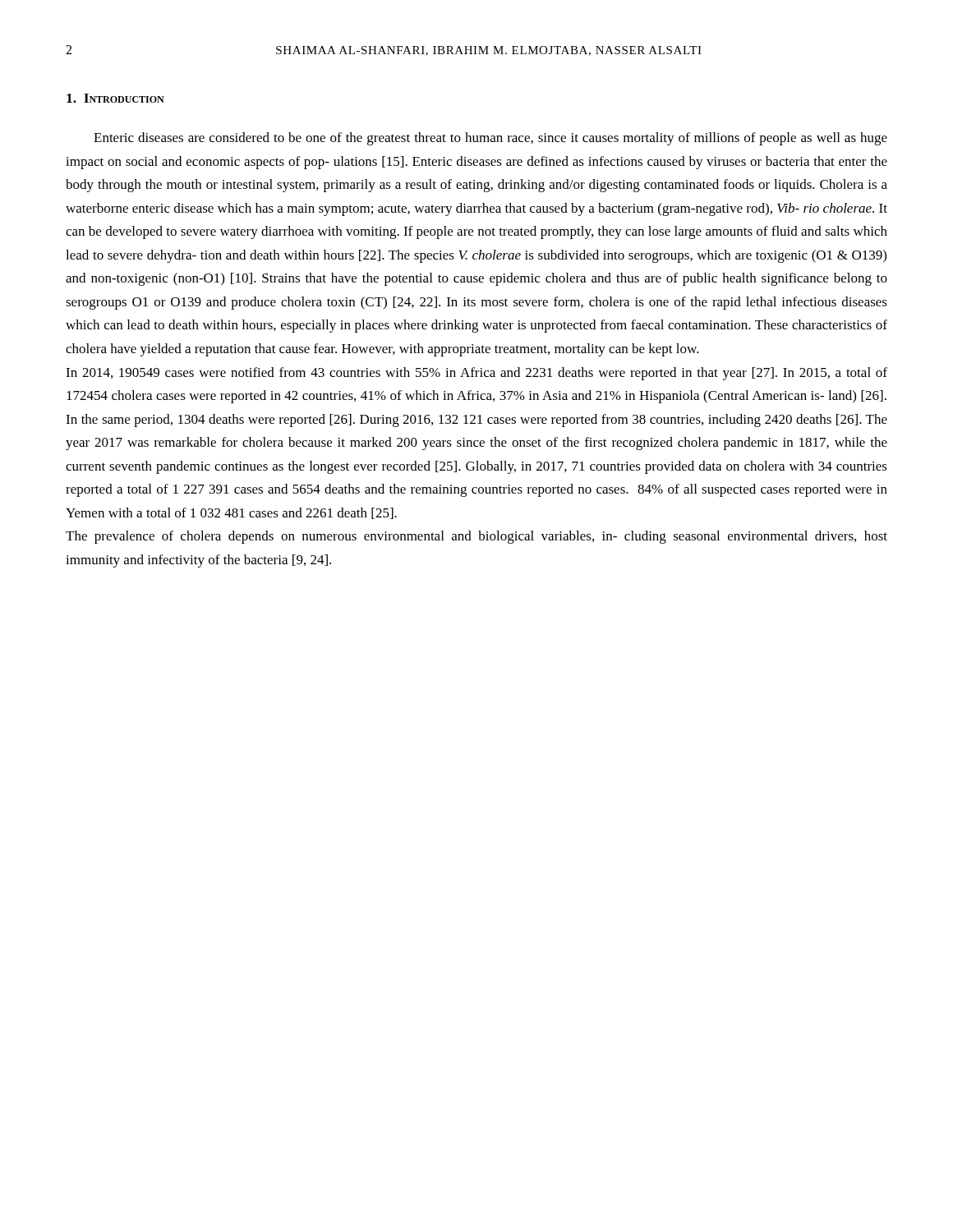The image size is (953, 1232).
Task: Navigate to the region starting "Enteric diseases are considered to be"
Action: tap(476, 243)
